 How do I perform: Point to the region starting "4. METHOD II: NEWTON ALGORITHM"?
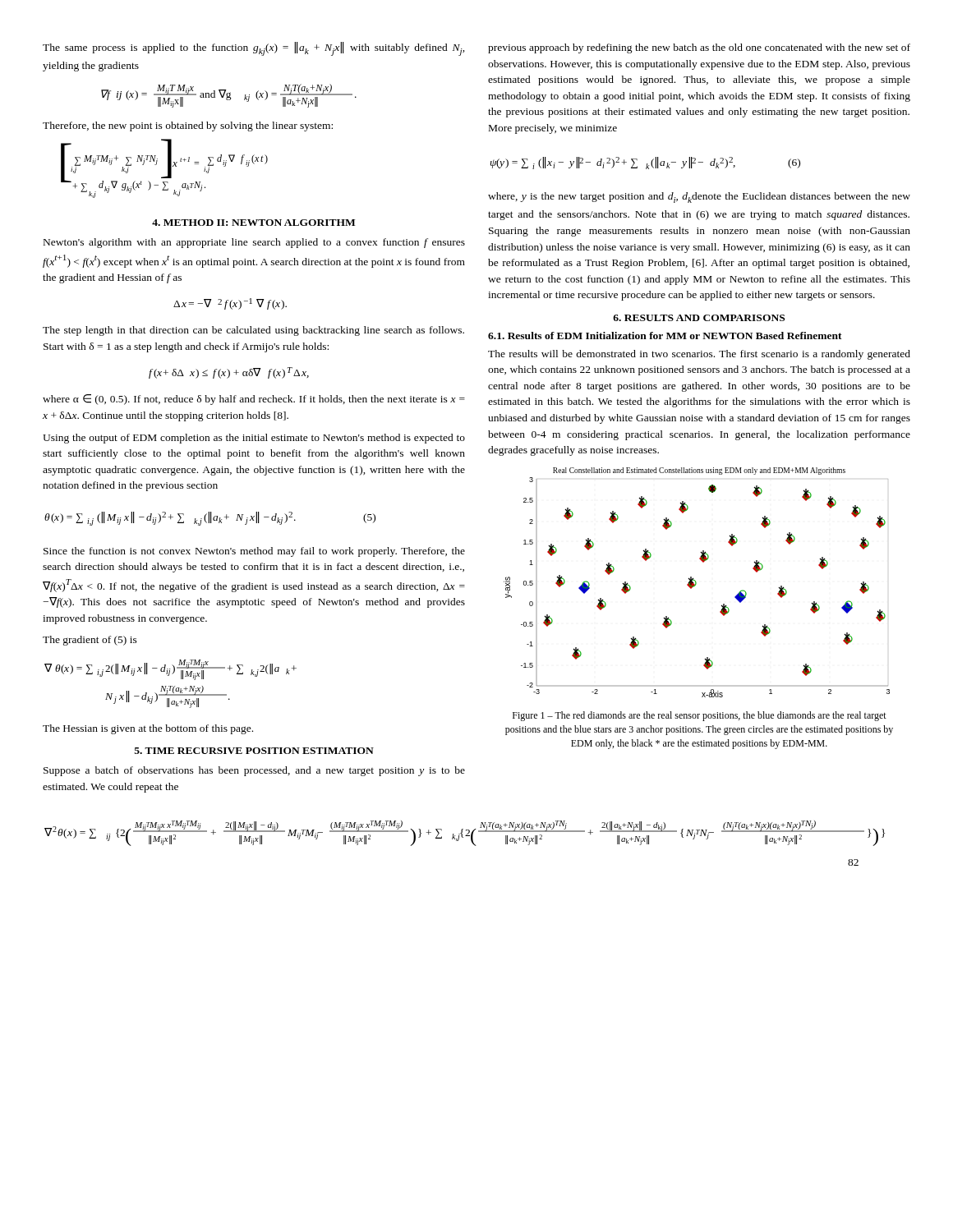click(254, 222)
